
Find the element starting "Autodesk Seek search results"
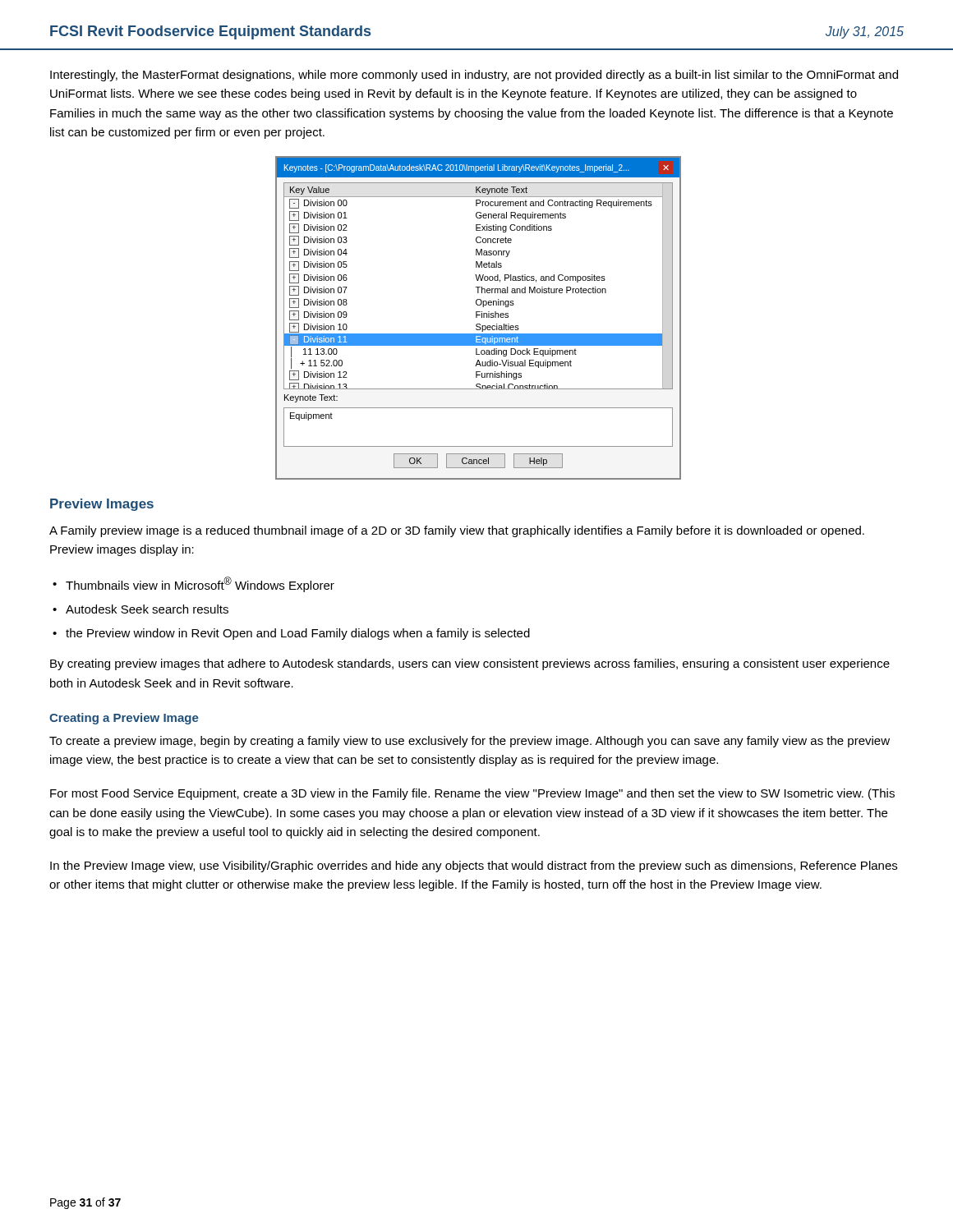click(147, 609)
